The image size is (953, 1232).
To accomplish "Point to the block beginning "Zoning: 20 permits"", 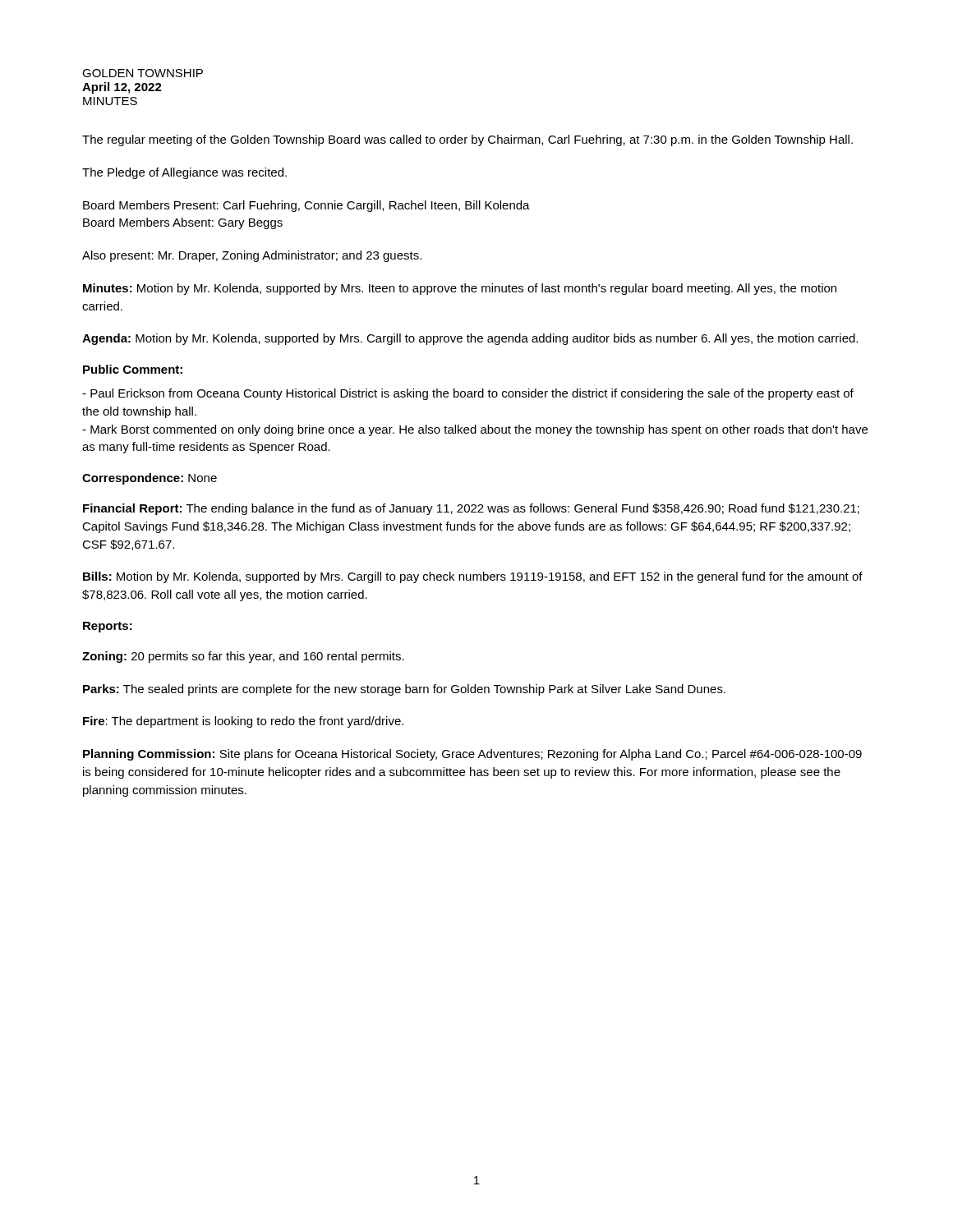I will point(243,657).
